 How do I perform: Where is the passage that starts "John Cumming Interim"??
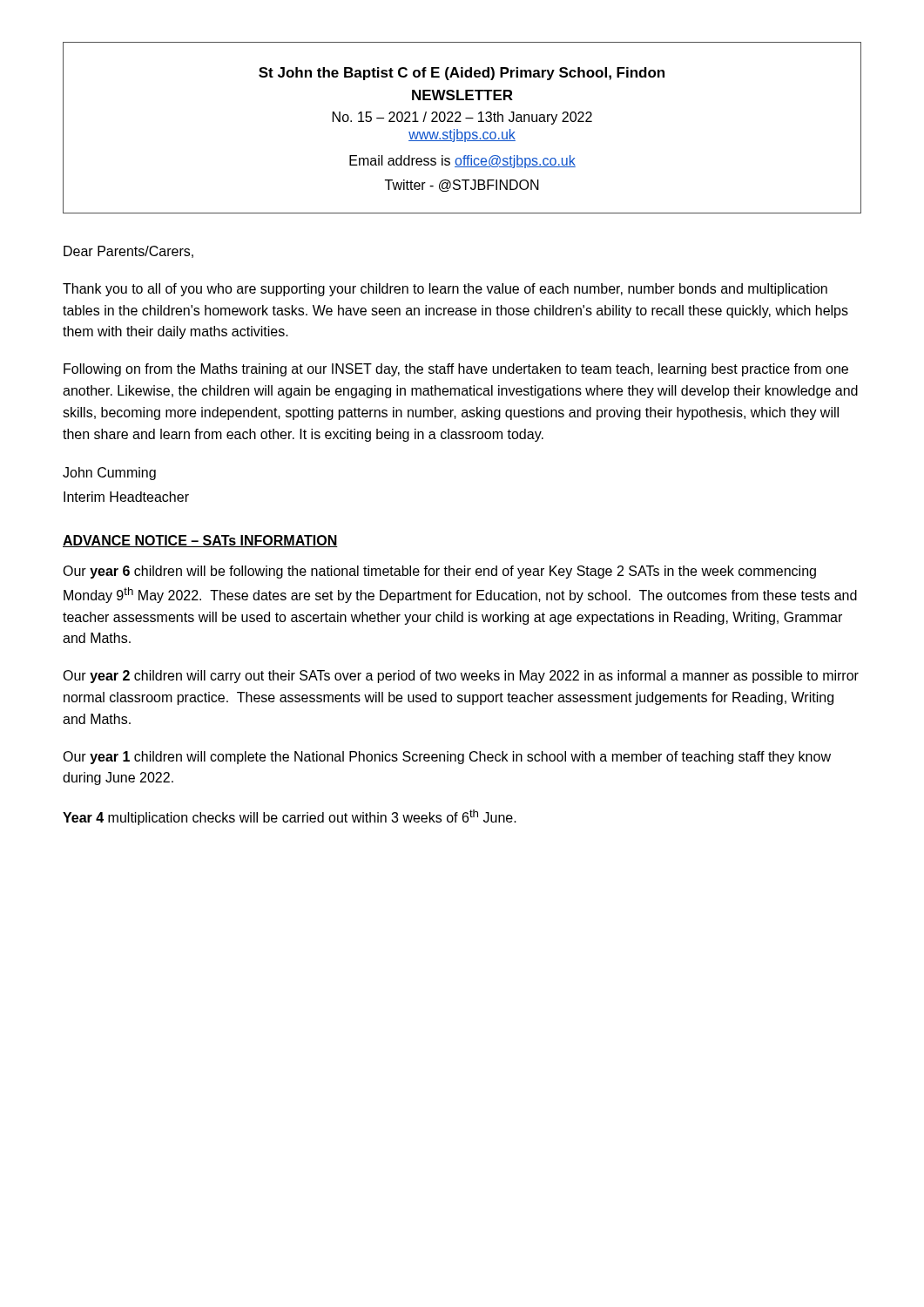pyautogui.click(x=126, y=485)
